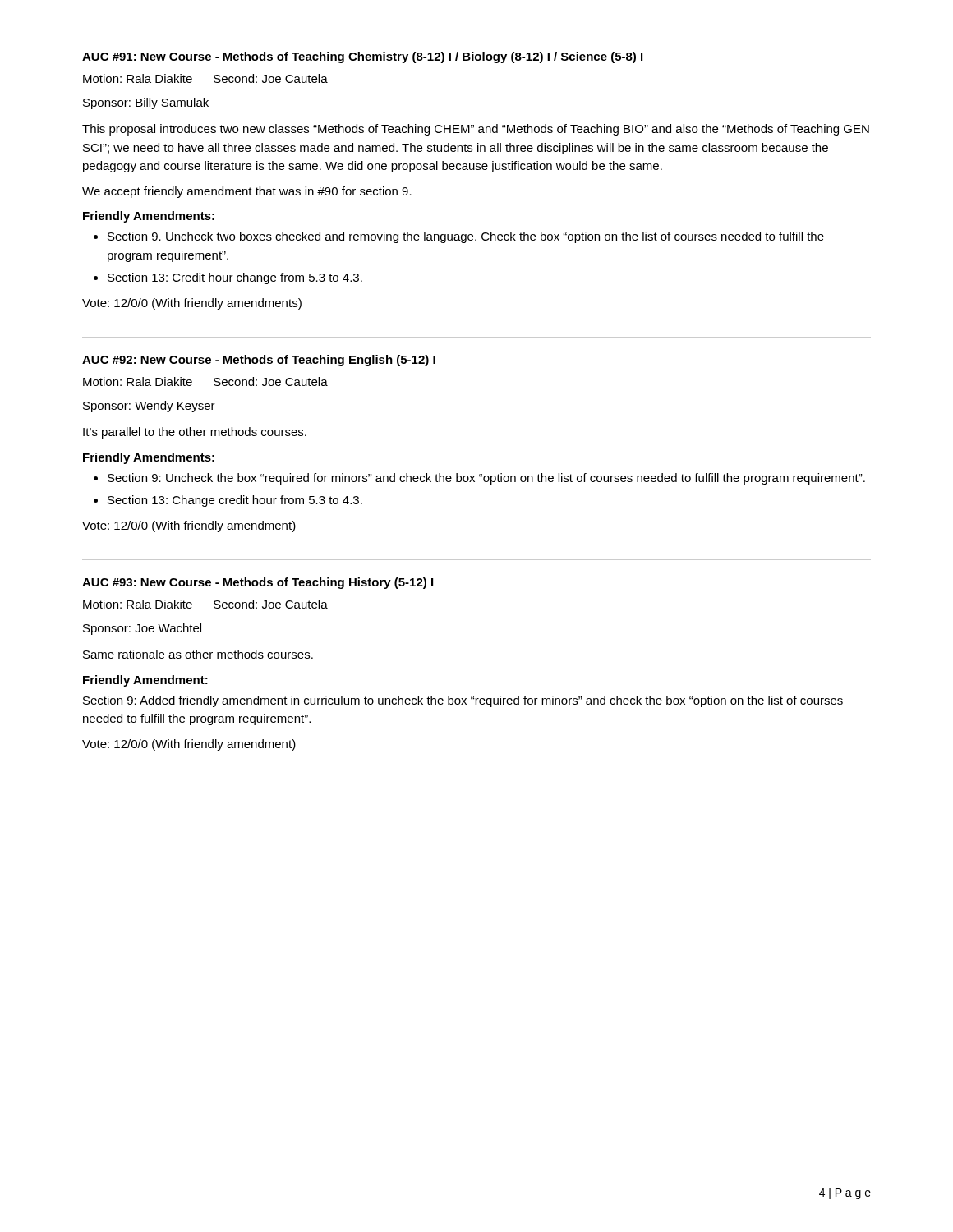
Task: Click on the text block starting "Section 13: Credit hour change from 5.3"
Action: [x=235, y=277]
